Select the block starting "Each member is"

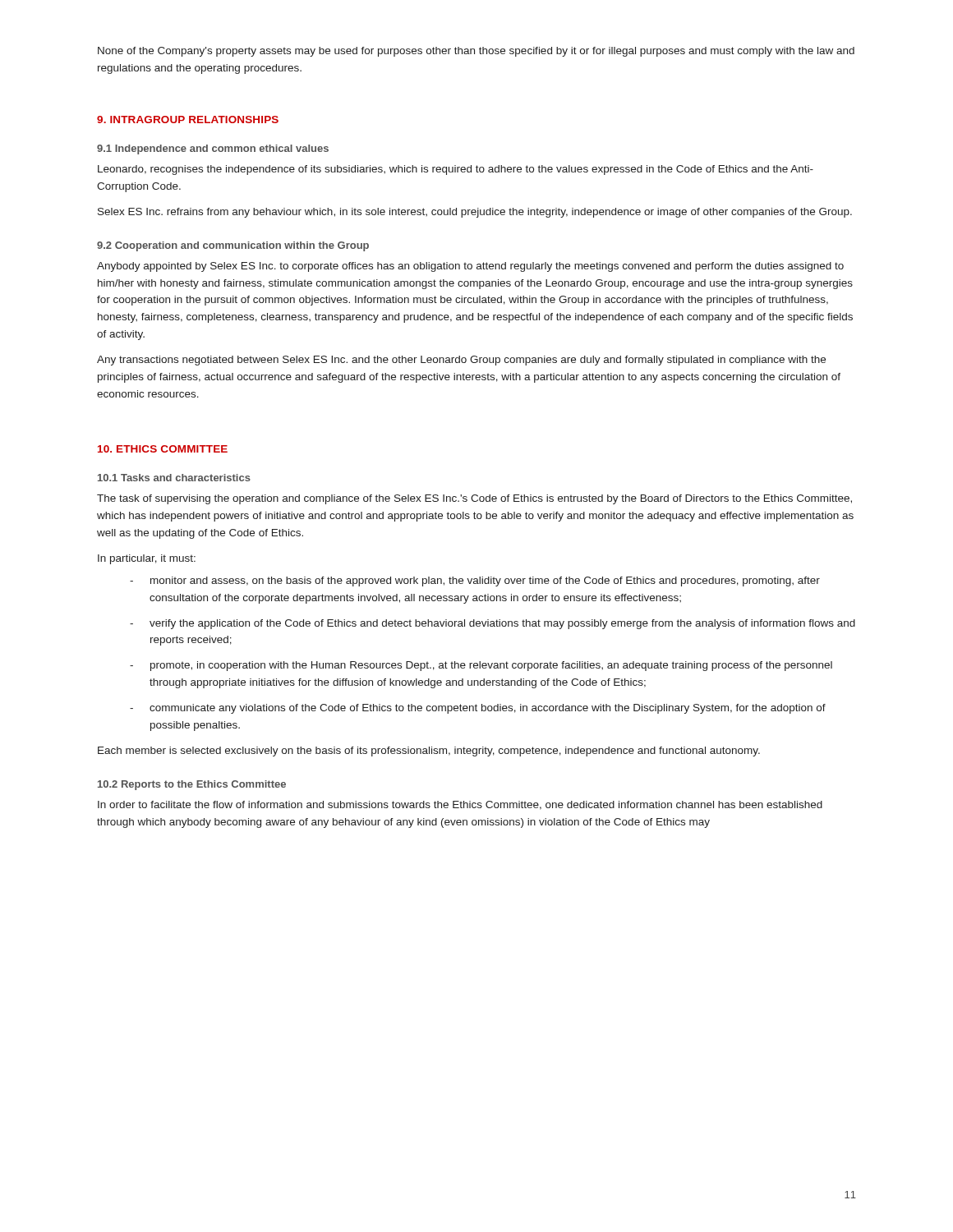pos(429,750)
